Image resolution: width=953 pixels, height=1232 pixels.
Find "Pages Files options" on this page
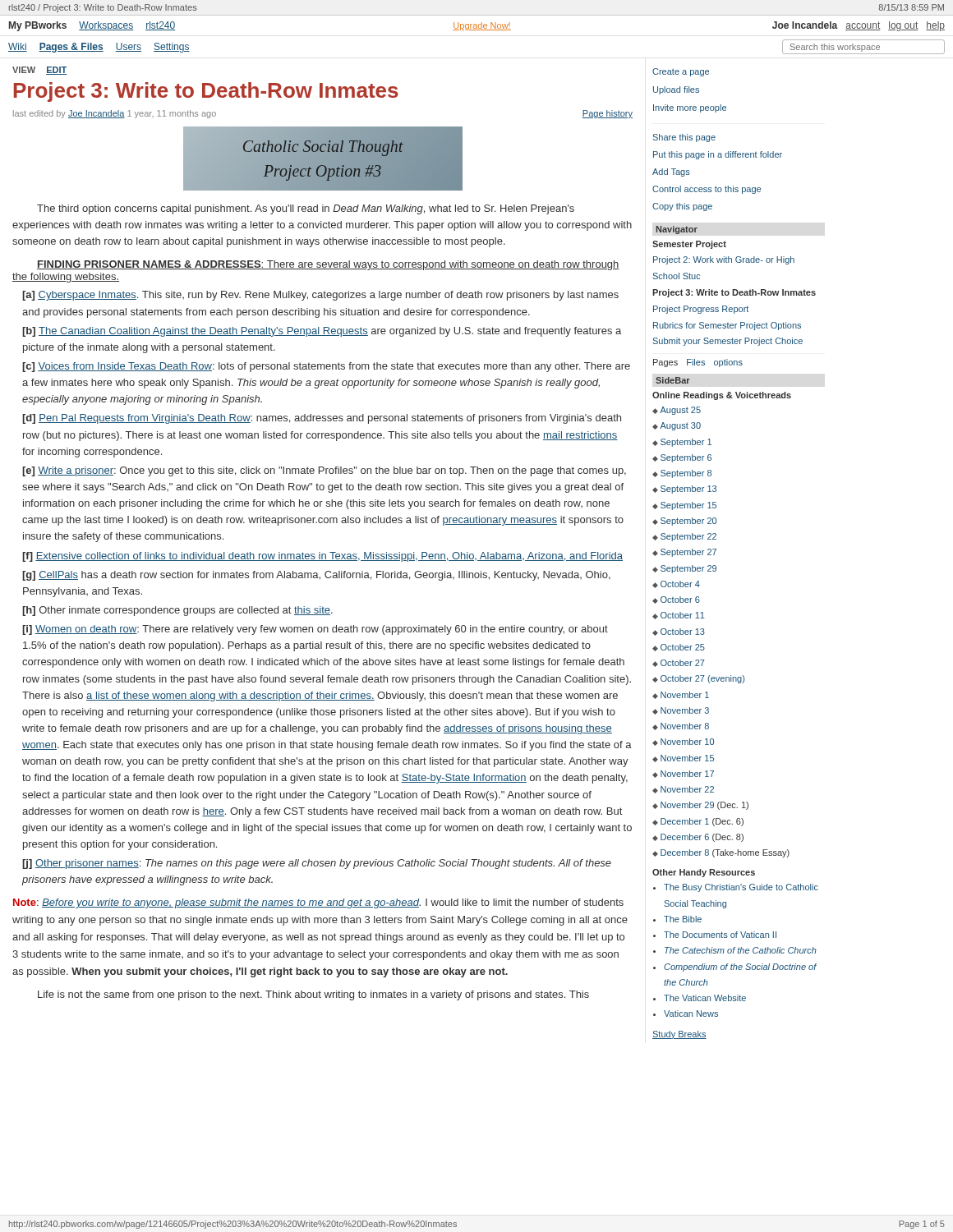coord(697,362)
